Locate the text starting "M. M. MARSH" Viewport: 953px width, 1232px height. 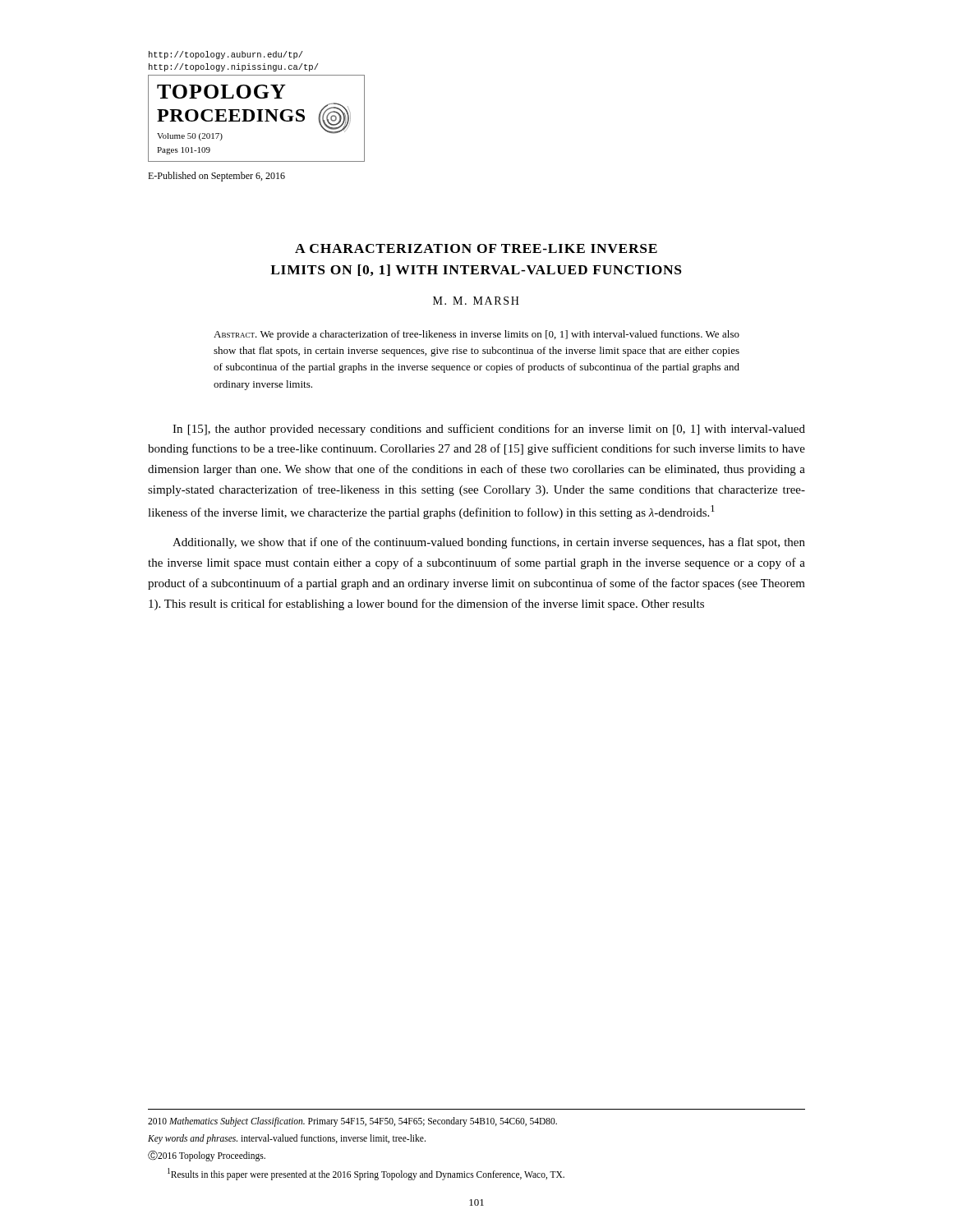[476, 301]
